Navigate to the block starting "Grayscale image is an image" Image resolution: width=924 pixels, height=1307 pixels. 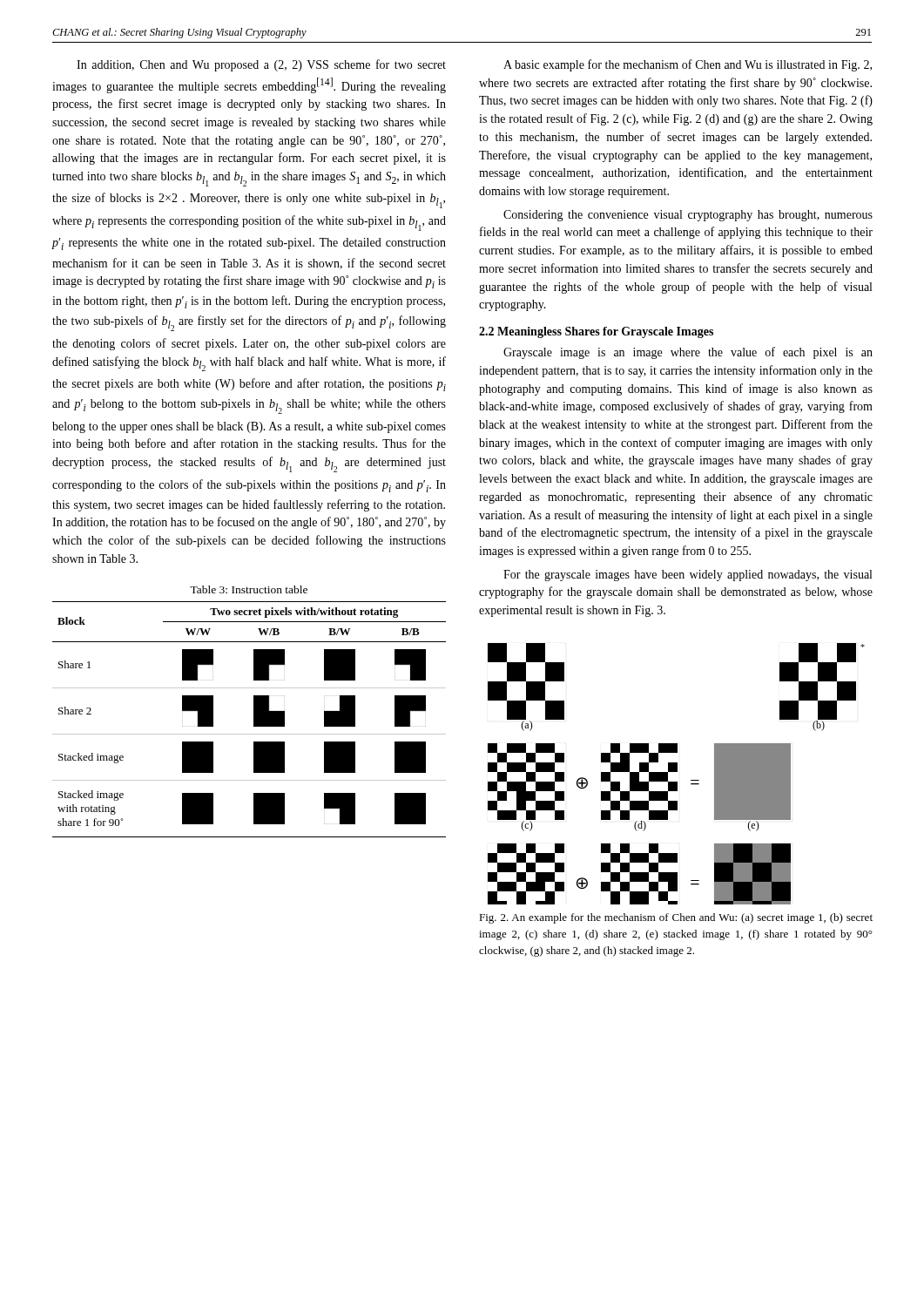676,453
